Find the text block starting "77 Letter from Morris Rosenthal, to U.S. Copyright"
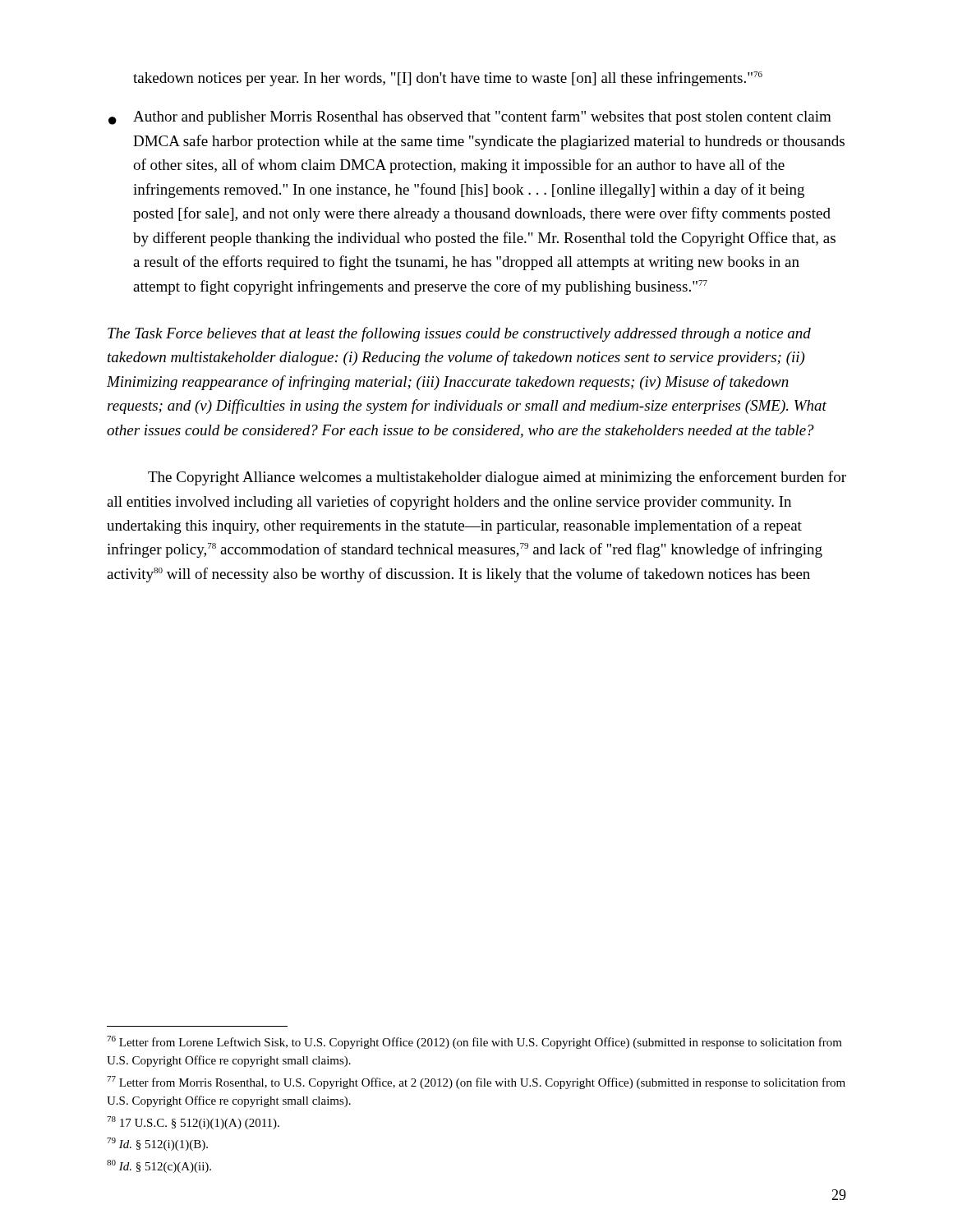Image resolution: width=953 pixels, height=1232 pixels. [476, 1090]
